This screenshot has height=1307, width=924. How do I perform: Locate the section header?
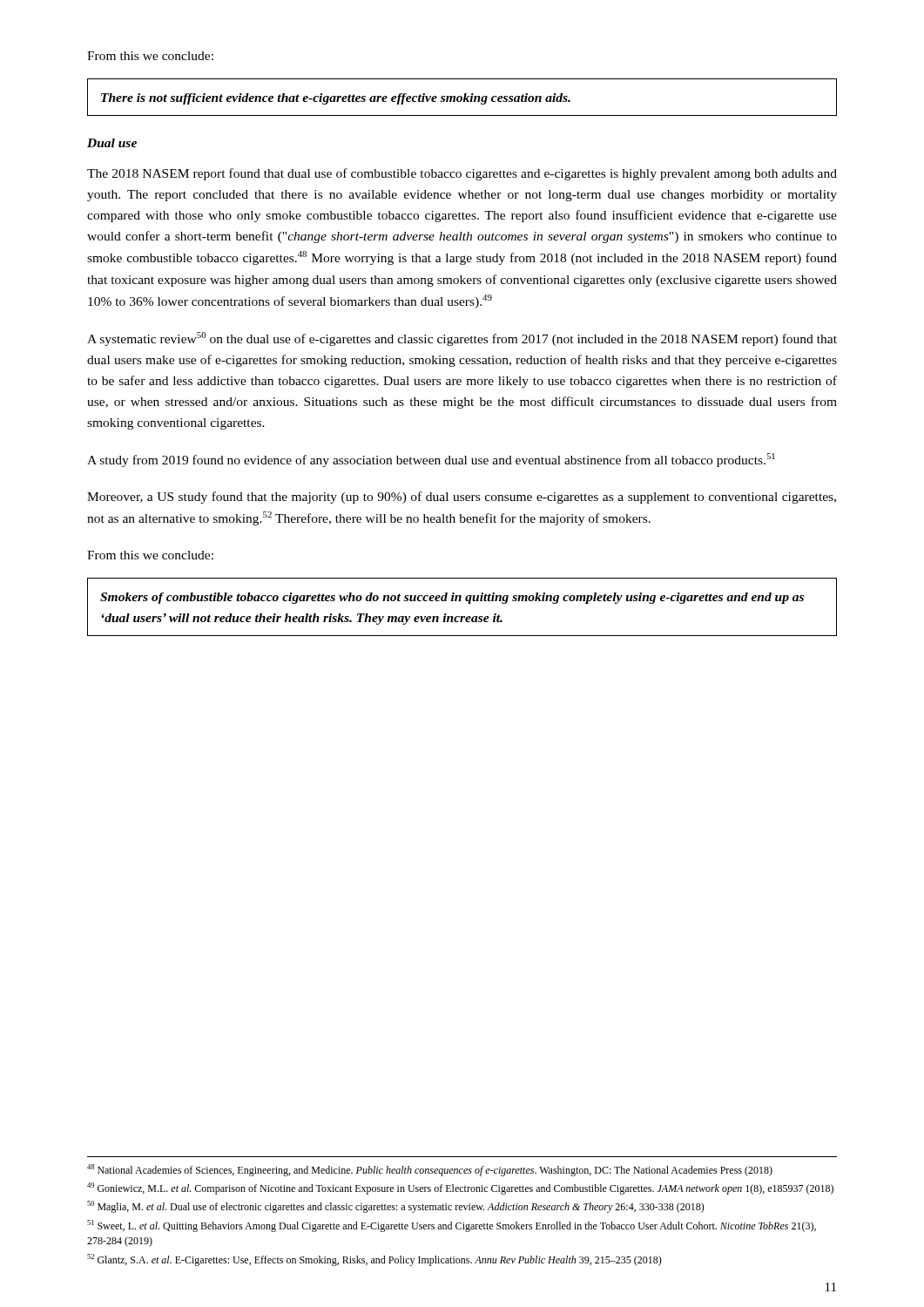click(x=112, y=143)
